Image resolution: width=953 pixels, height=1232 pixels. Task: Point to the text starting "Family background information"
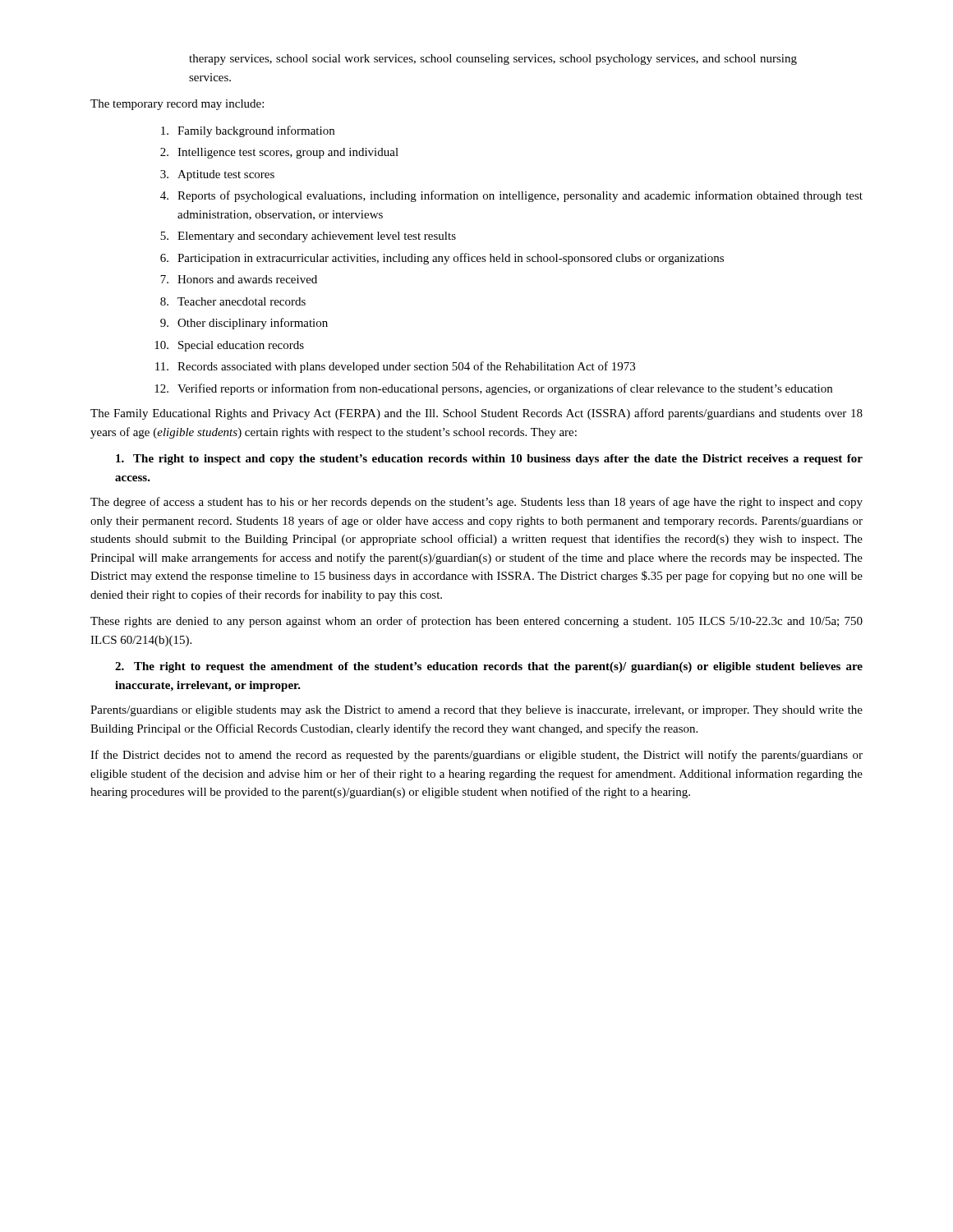(248, 131)
